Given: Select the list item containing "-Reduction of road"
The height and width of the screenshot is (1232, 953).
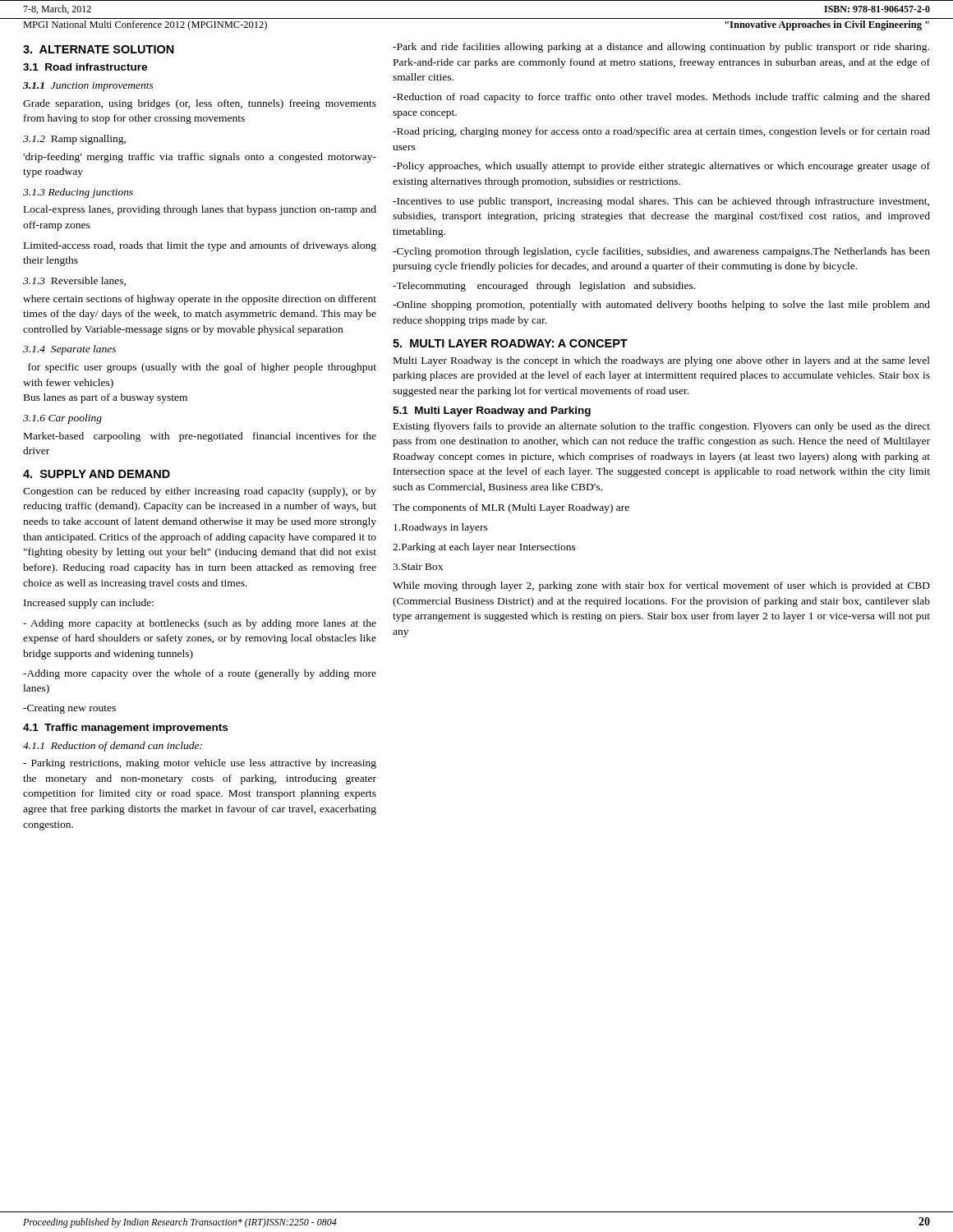Looking at the screenshot, I should (661, 105).
